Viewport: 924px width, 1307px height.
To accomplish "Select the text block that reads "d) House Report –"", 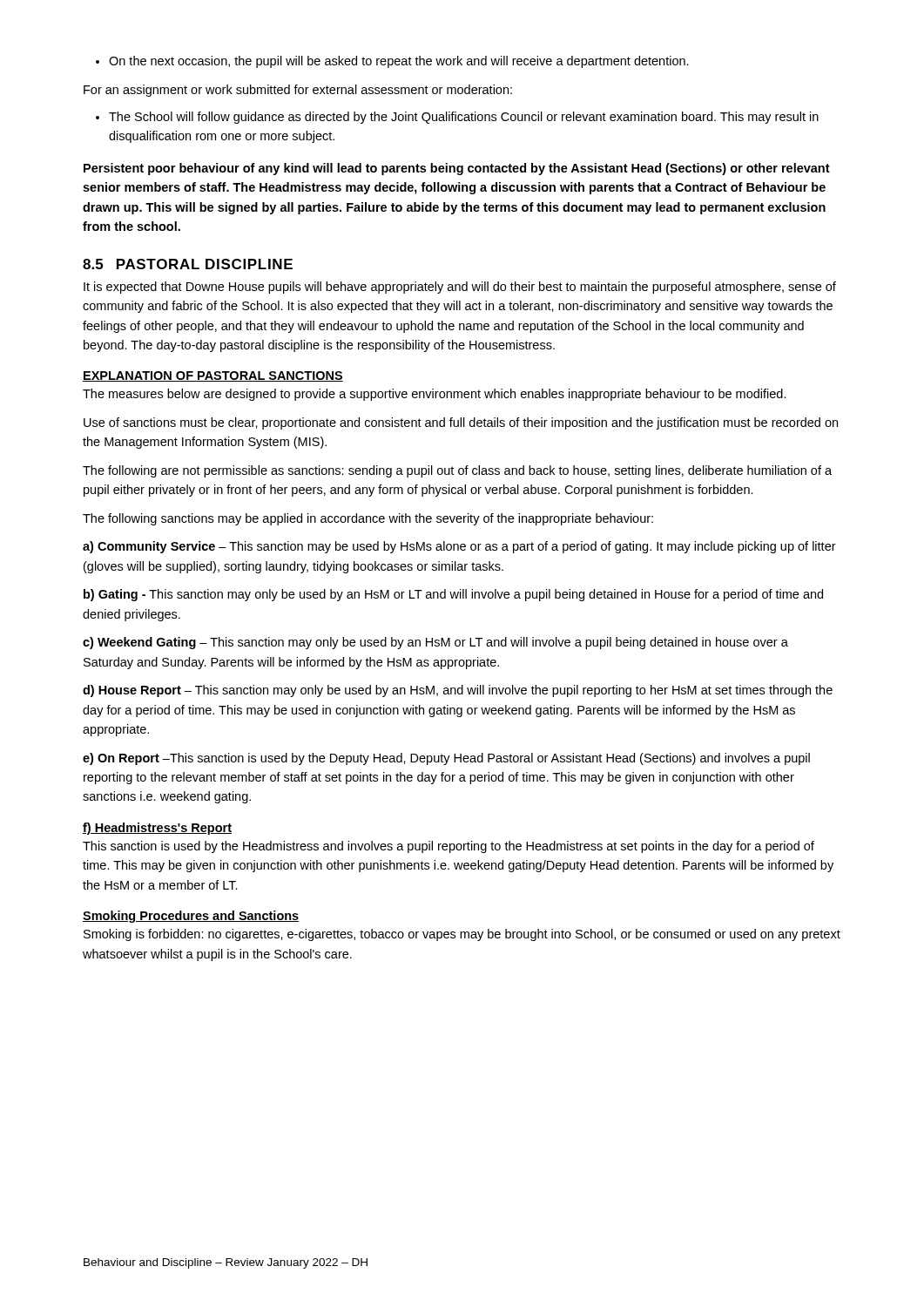I will [458, 710].
